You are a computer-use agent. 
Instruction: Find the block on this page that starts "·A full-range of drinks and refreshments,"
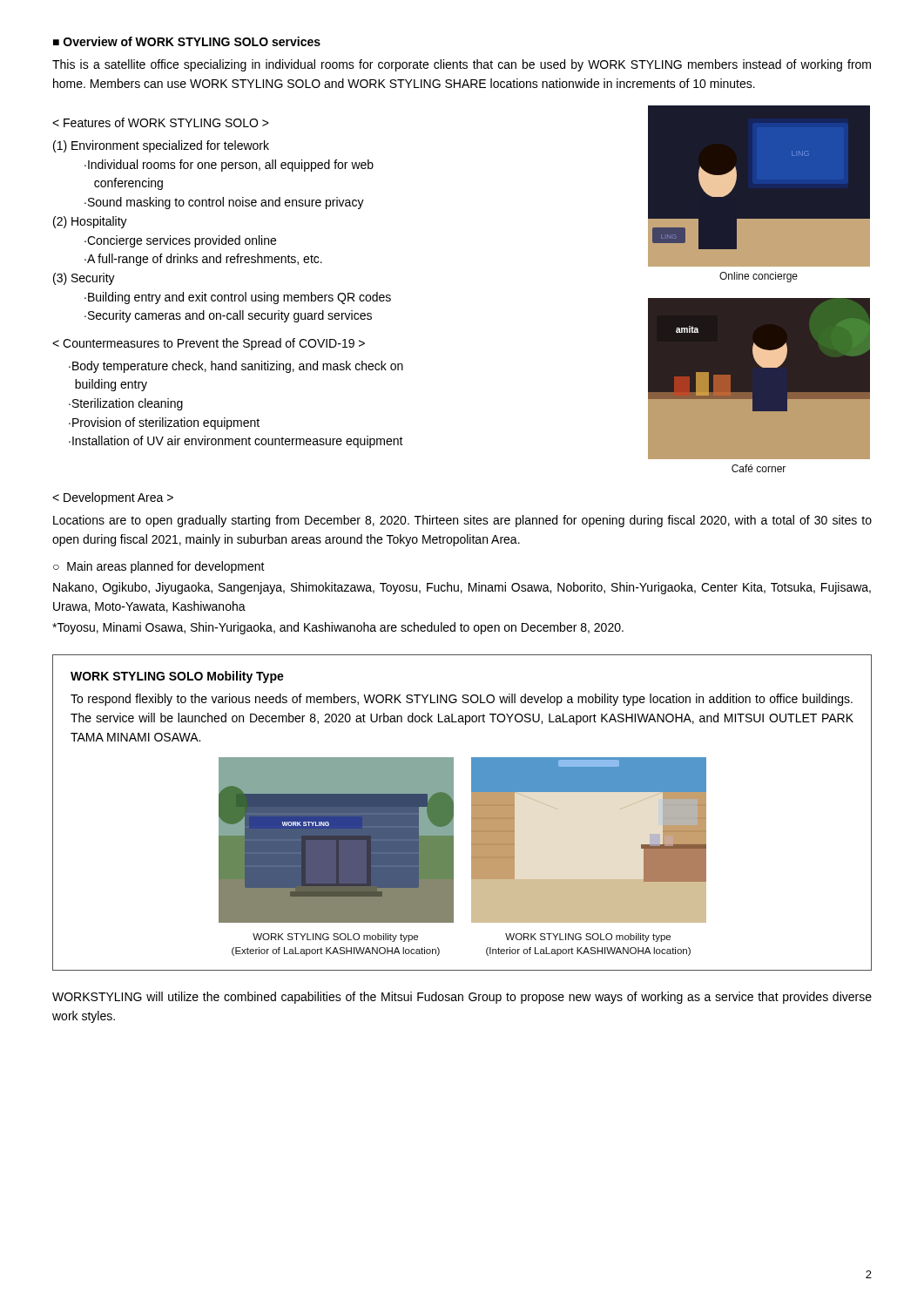203,259
